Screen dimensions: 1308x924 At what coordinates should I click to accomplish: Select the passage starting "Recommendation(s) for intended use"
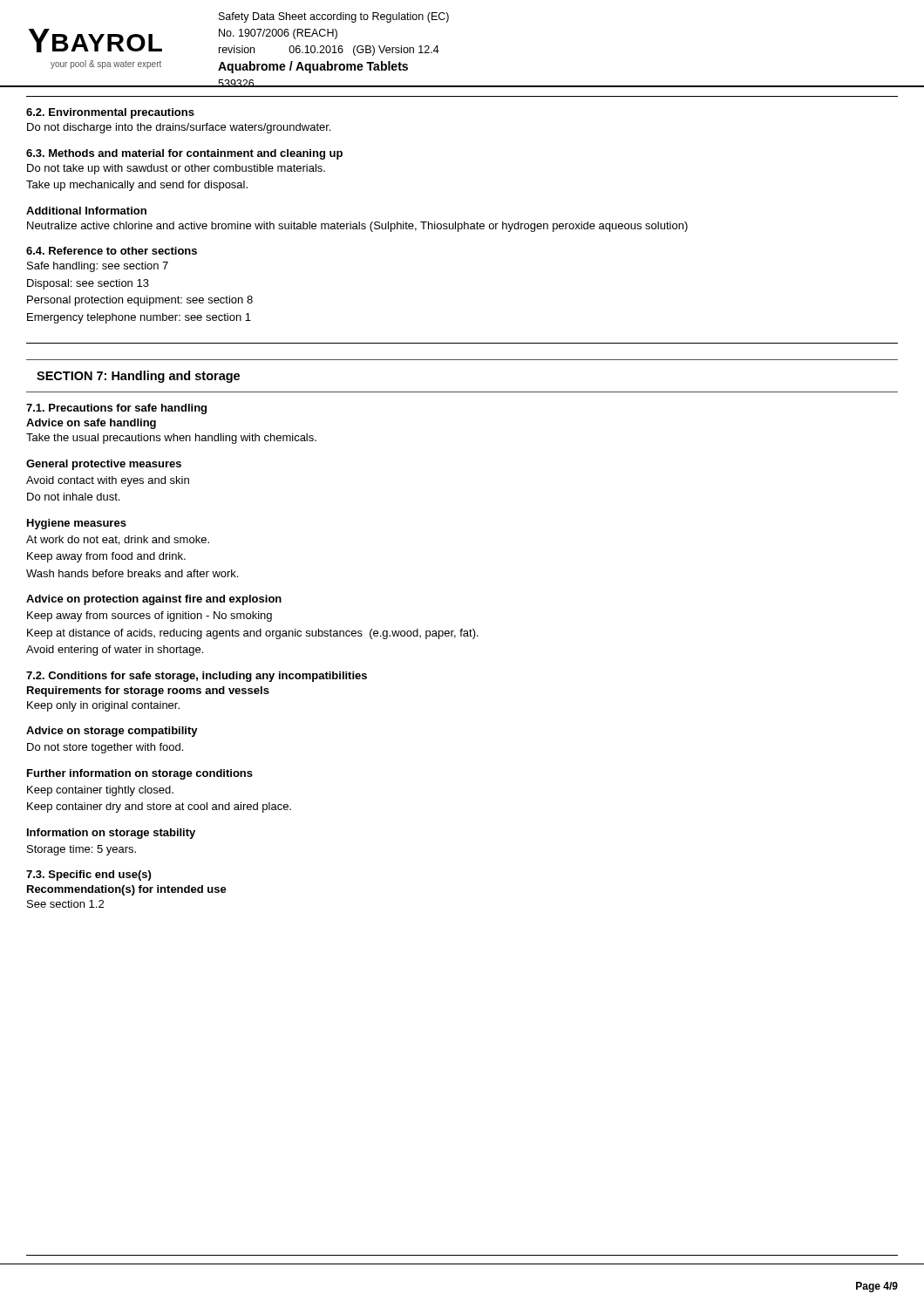(x=126, y=889)
